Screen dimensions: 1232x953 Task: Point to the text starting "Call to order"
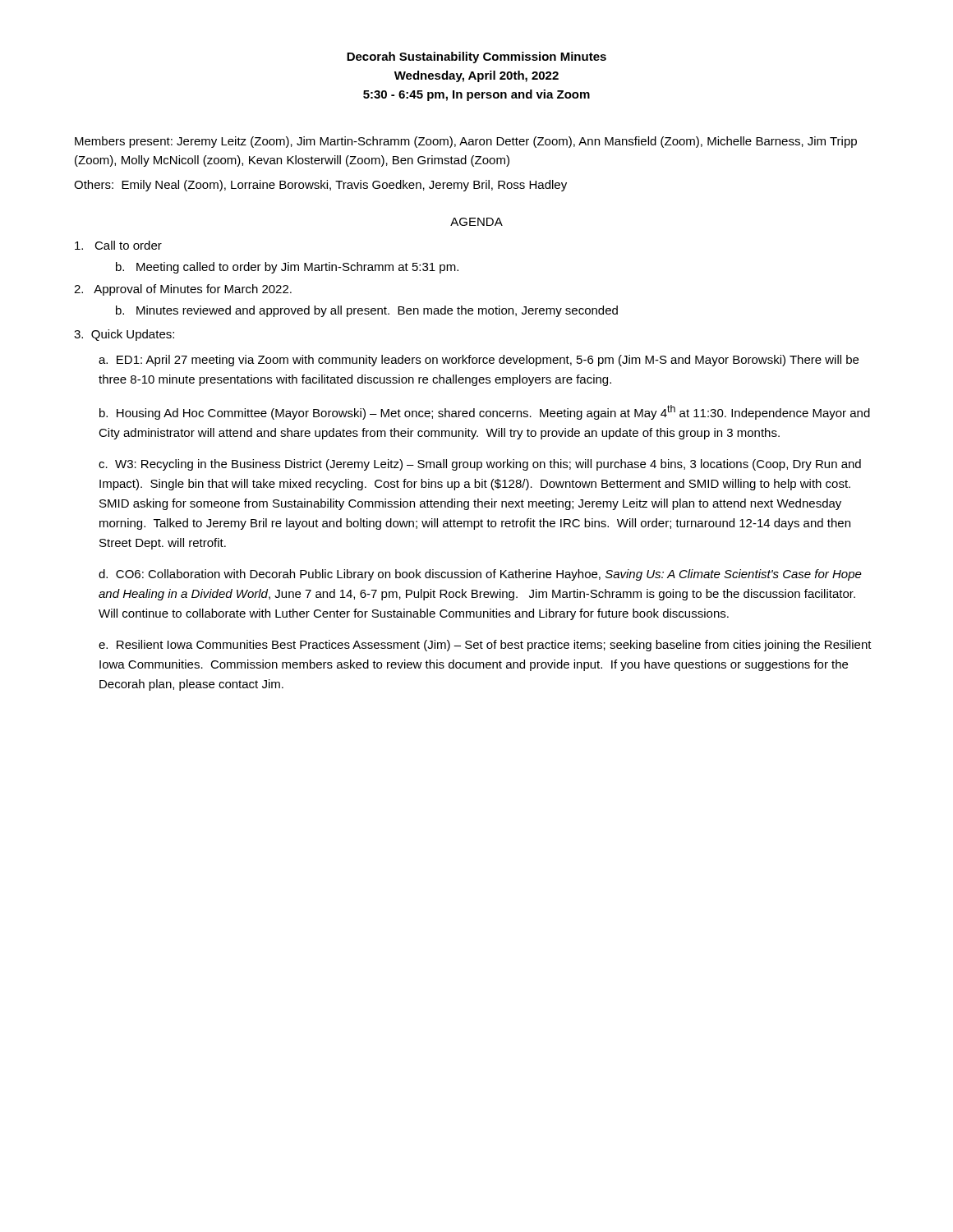[x=118, y=245]
